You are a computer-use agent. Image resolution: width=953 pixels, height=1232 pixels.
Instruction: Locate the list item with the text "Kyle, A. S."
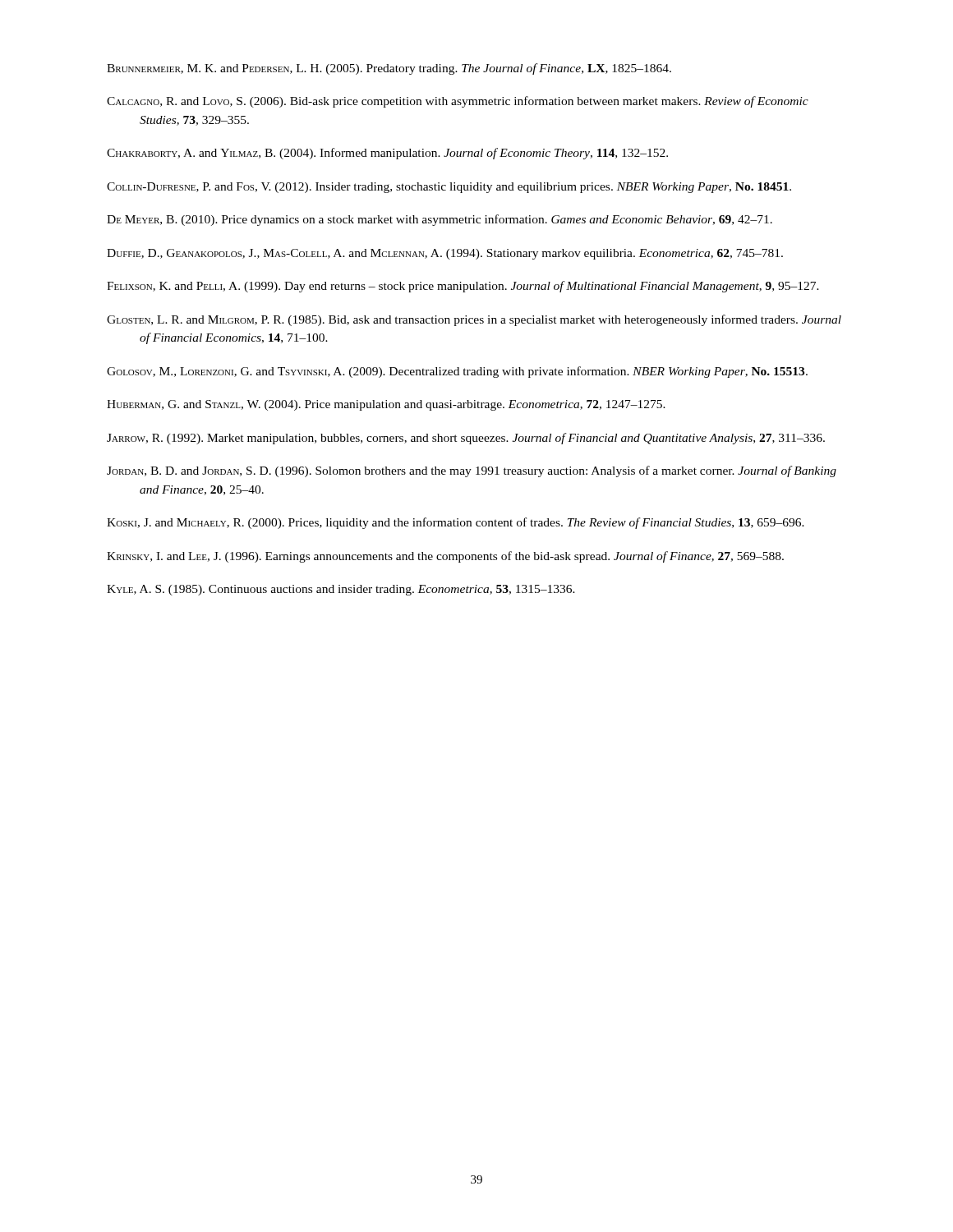pos(341,588)
